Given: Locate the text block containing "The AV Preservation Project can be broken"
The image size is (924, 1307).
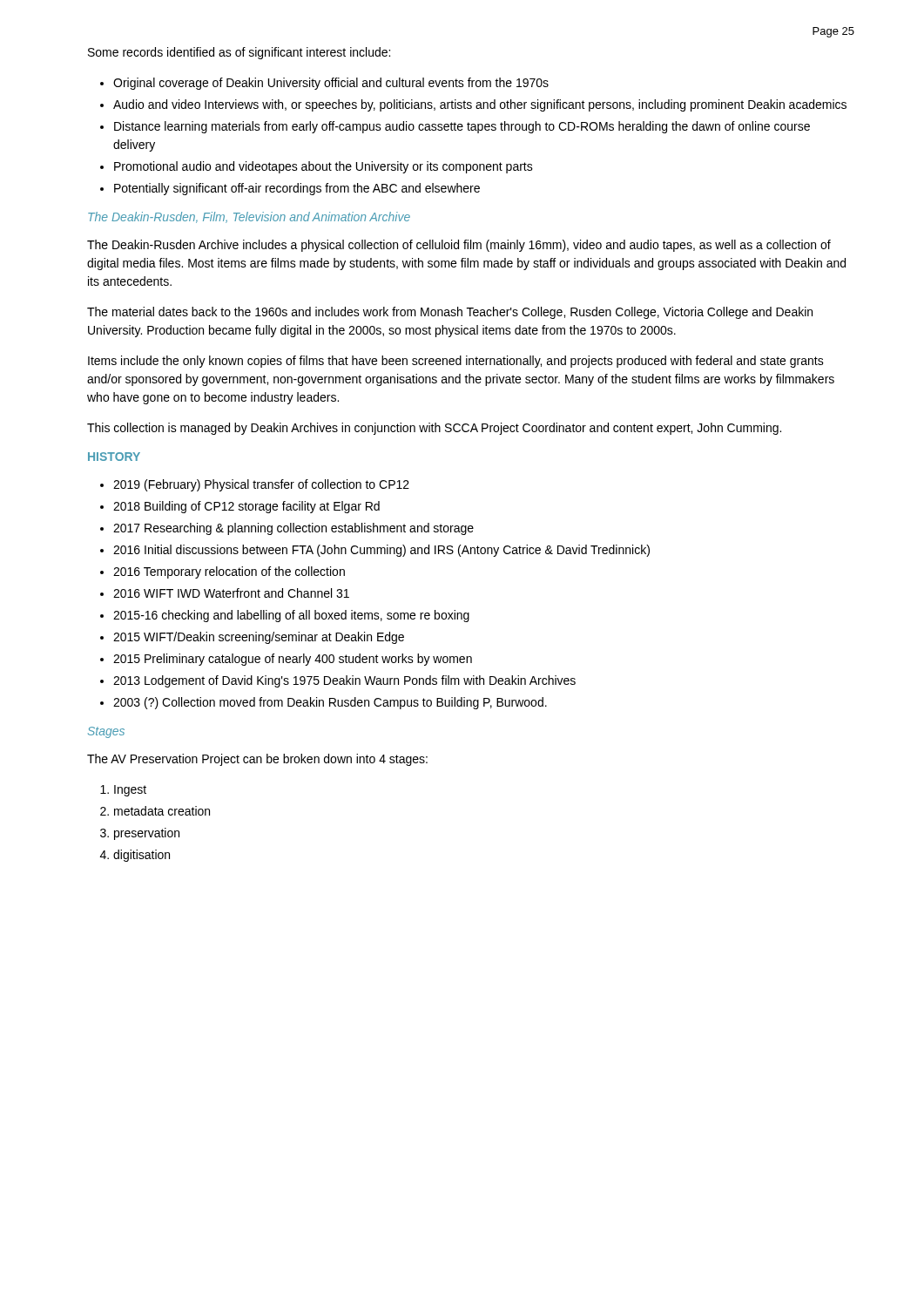Looking at the screenshot, I should coord(257,760).
